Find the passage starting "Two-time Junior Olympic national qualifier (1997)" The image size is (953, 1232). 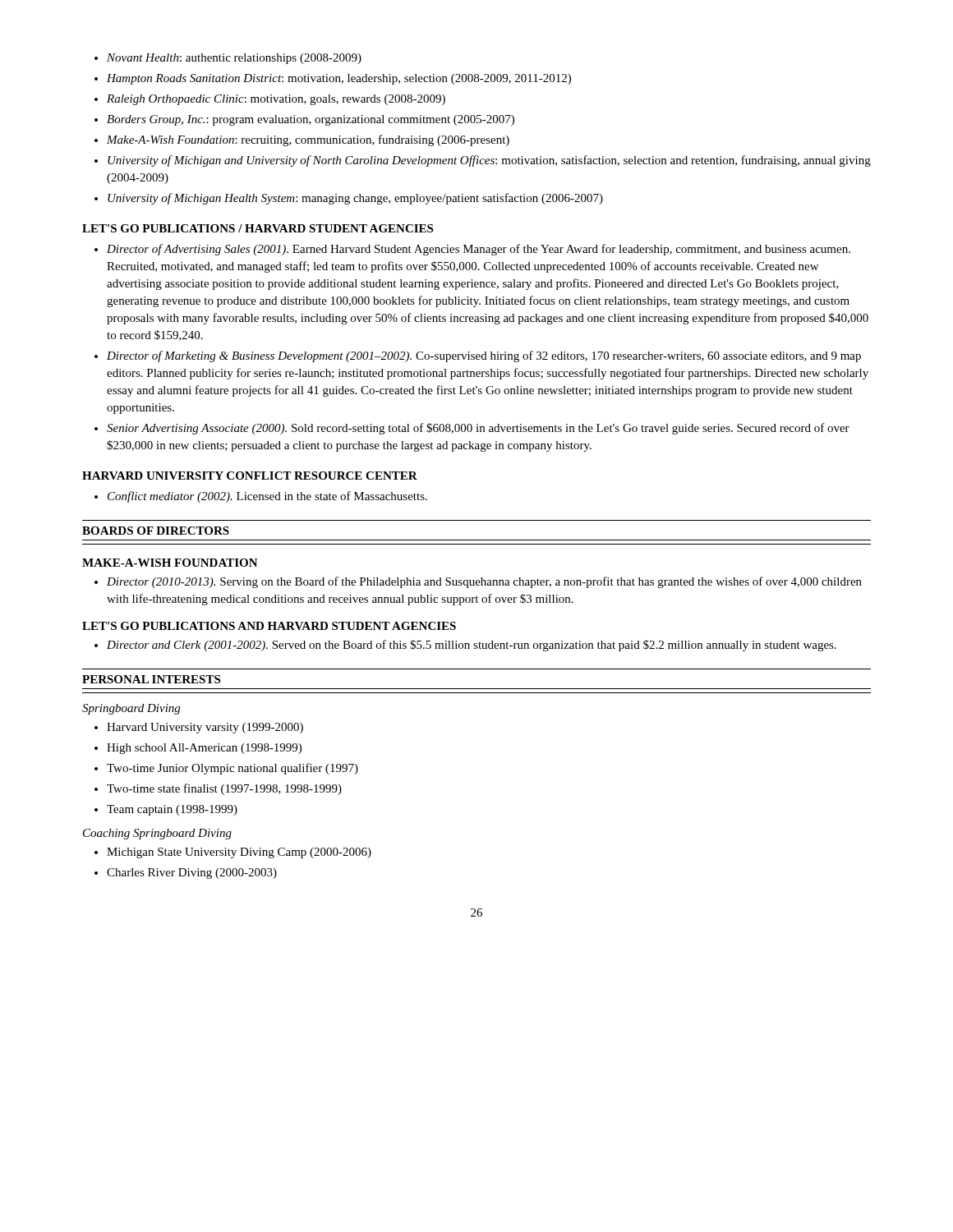pyautogui.click(x=232, y=768)
